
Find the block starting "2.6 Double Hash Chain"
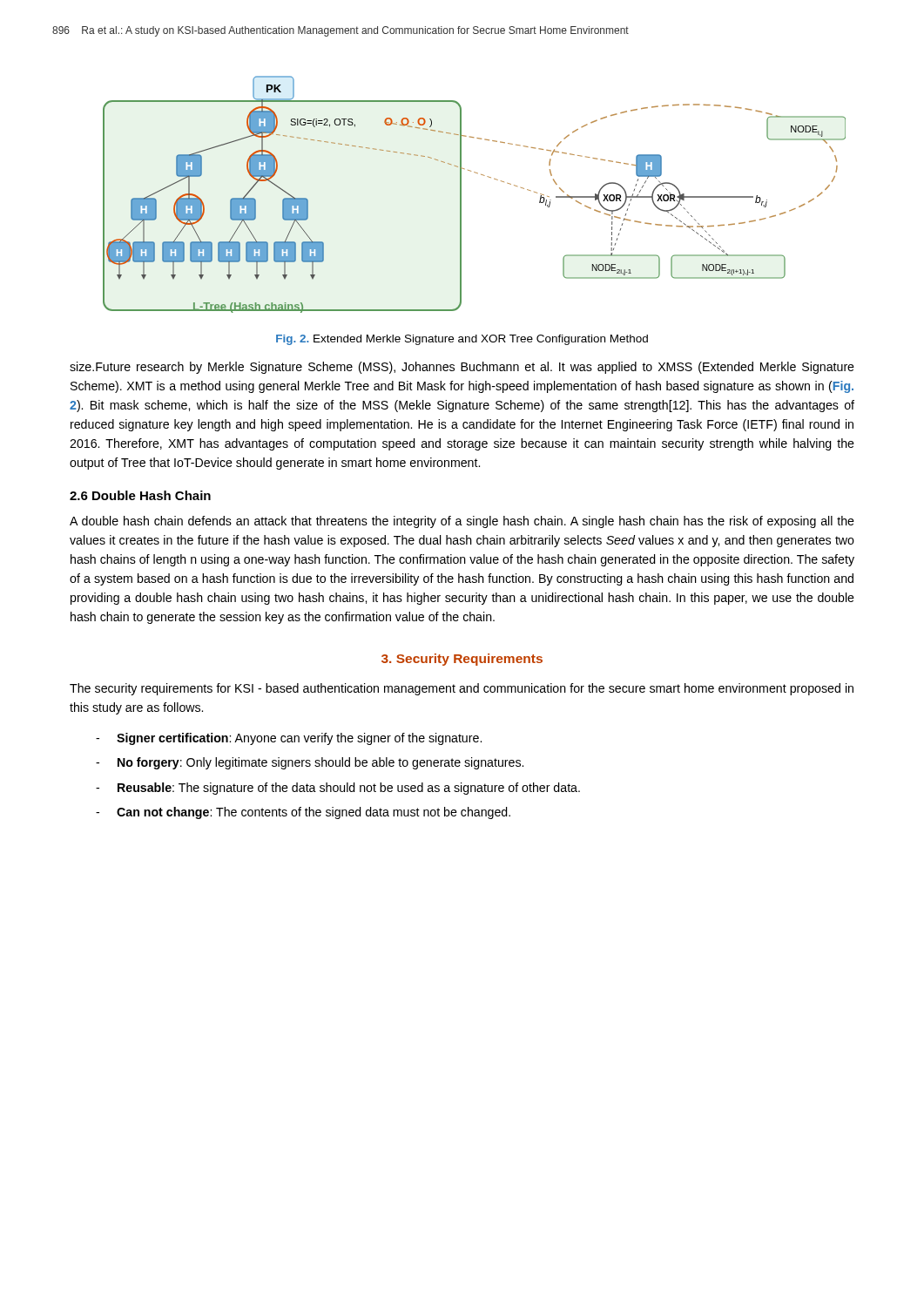140,495
